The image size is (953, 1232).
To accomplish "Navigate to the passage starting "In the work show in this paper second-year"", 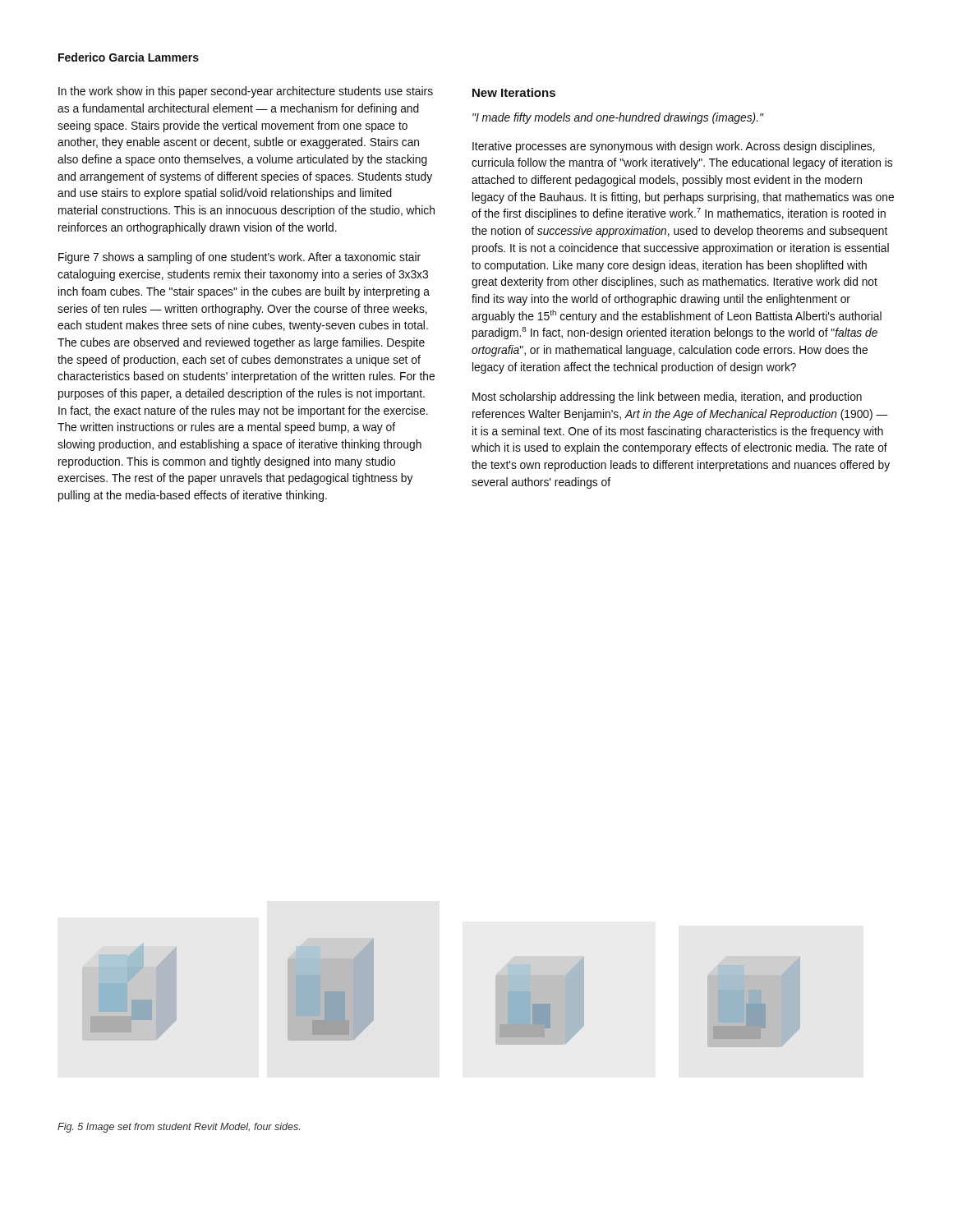I will pyautogui.click(x=246, y=160).
